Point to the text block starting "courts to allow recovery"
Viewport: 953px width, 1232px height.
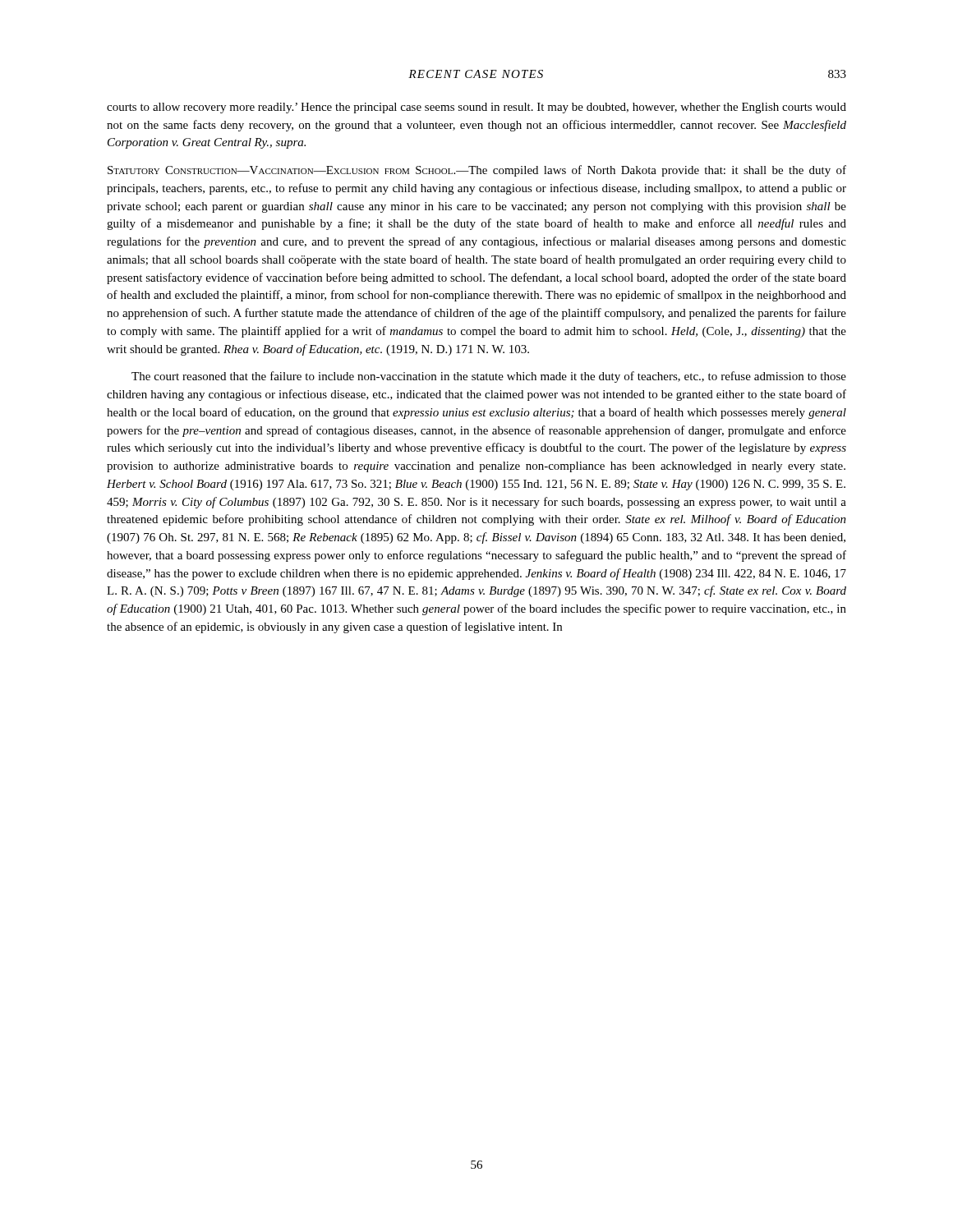476,125
